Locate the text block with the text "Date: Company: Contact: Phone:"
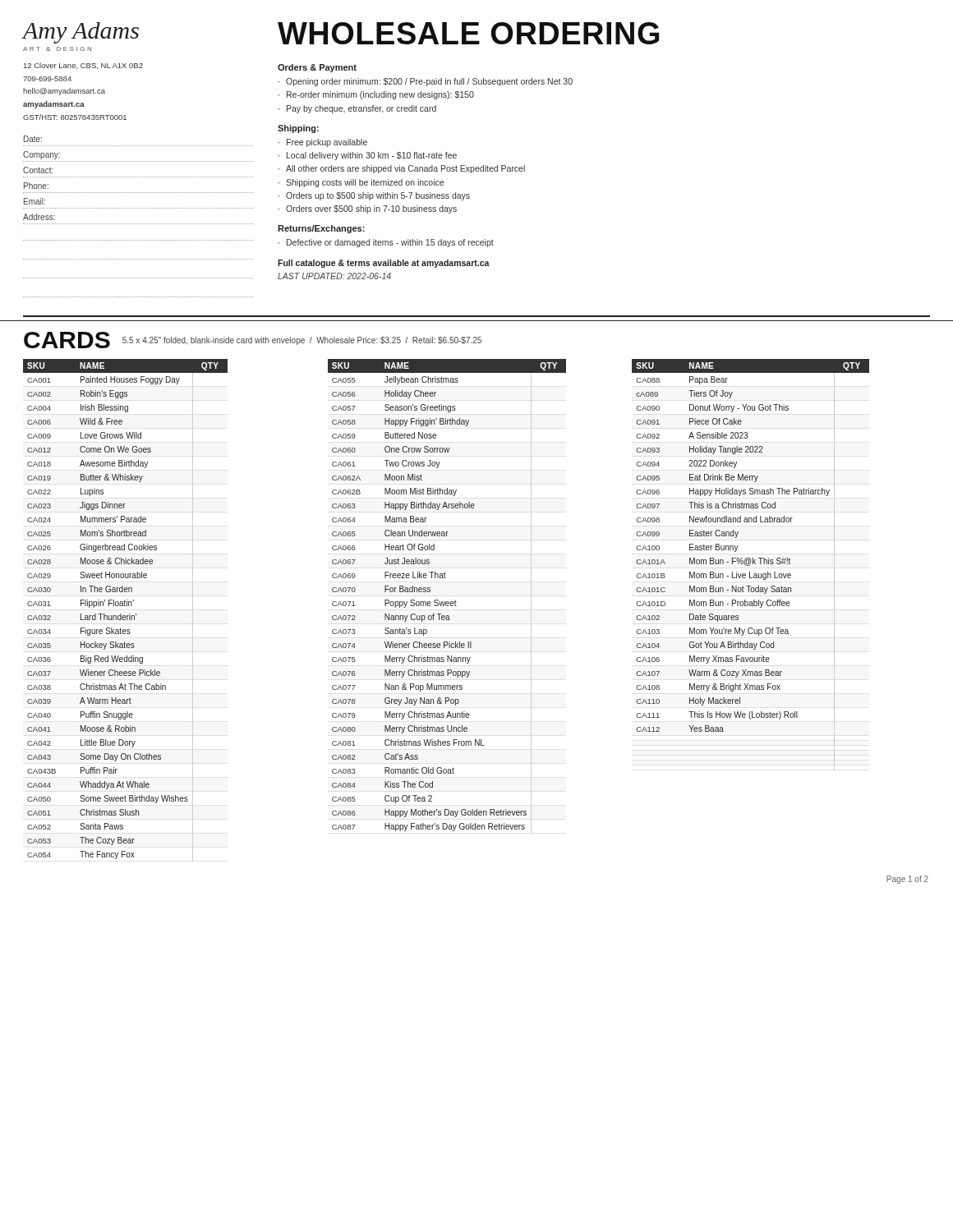The image size is (953, 1232). [138, 216]
